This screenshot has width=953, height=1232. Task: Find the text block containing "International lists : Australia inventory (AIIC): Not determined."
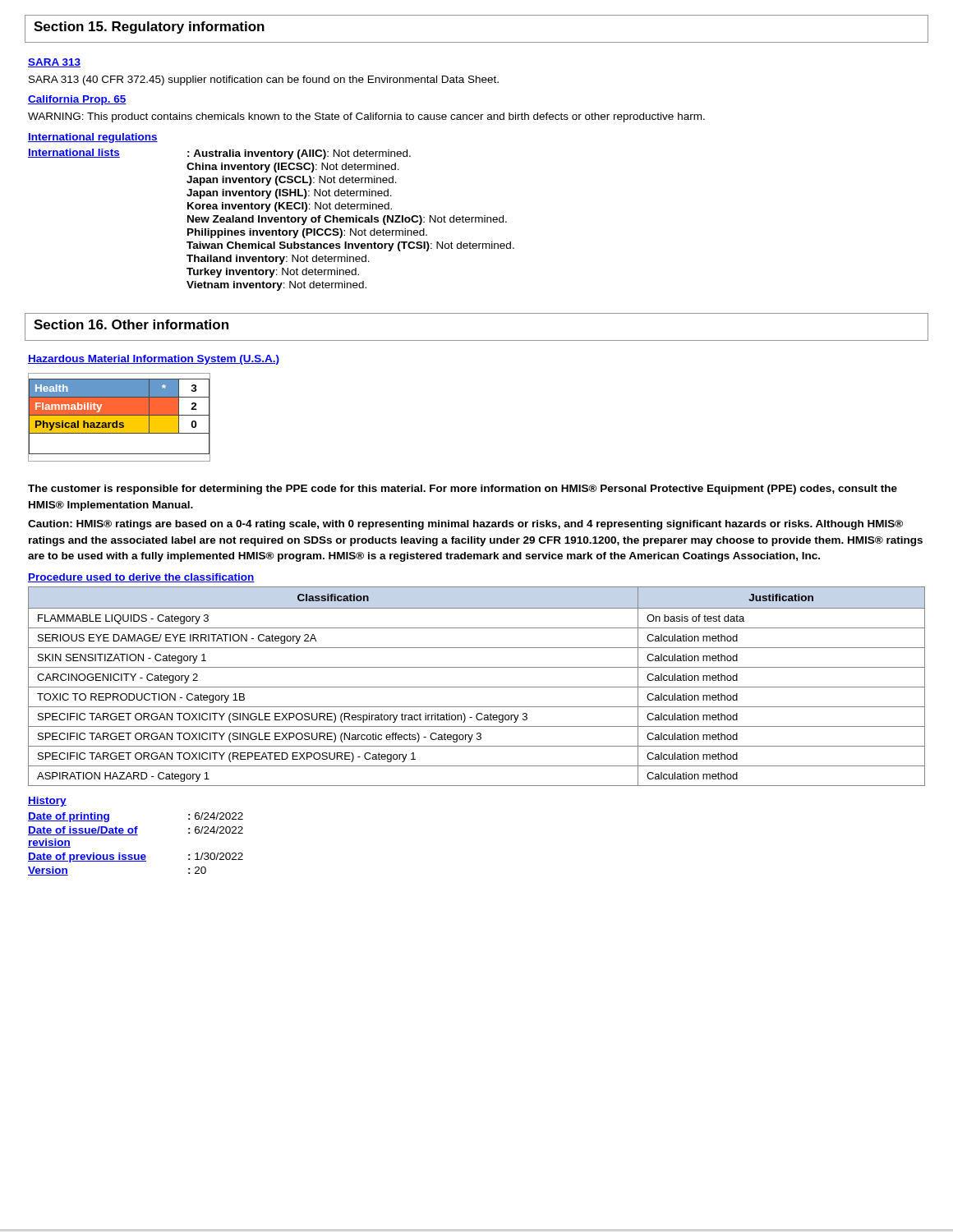476,219
